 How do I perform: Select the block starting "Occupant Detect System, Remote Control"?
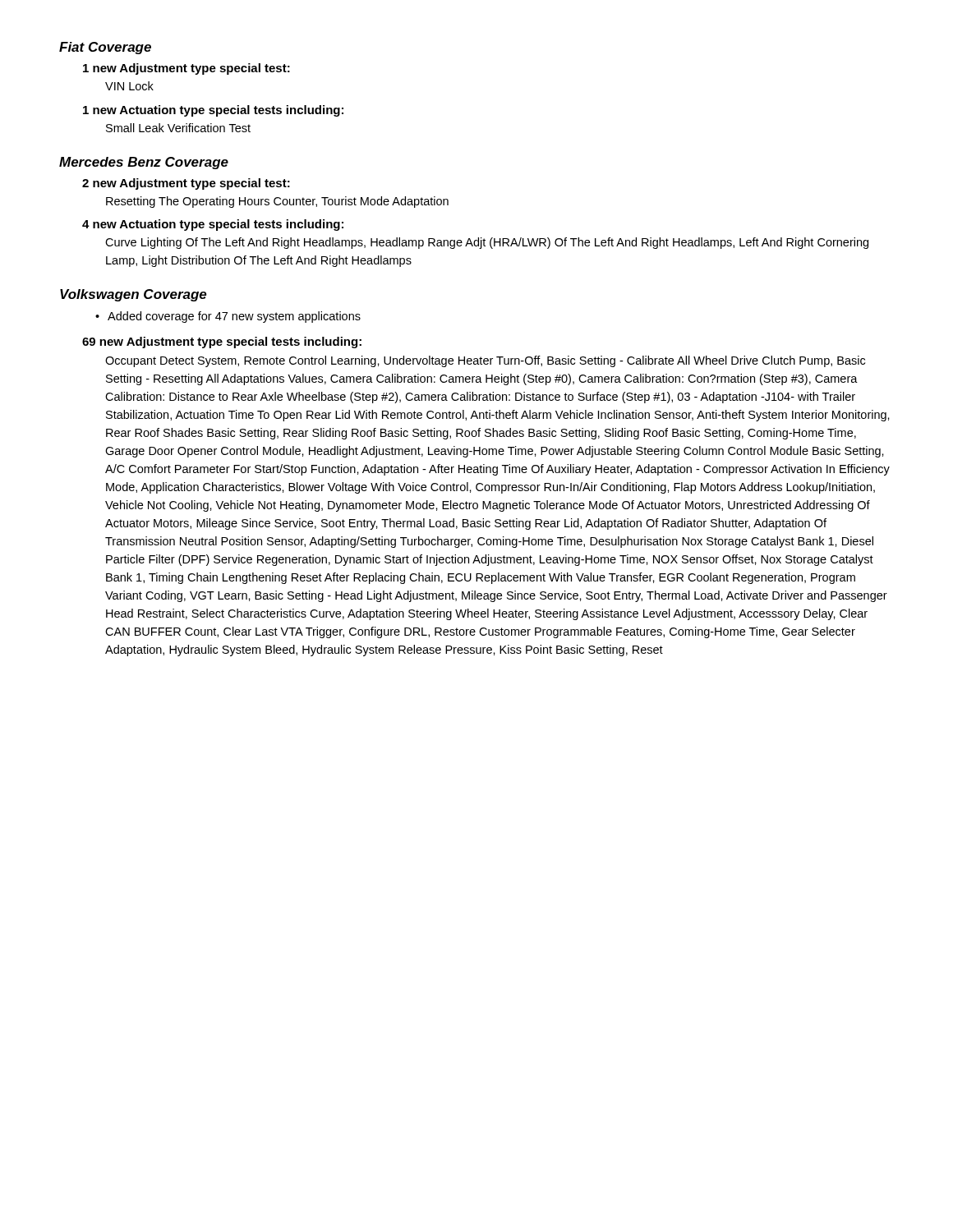tap(498, 505)
